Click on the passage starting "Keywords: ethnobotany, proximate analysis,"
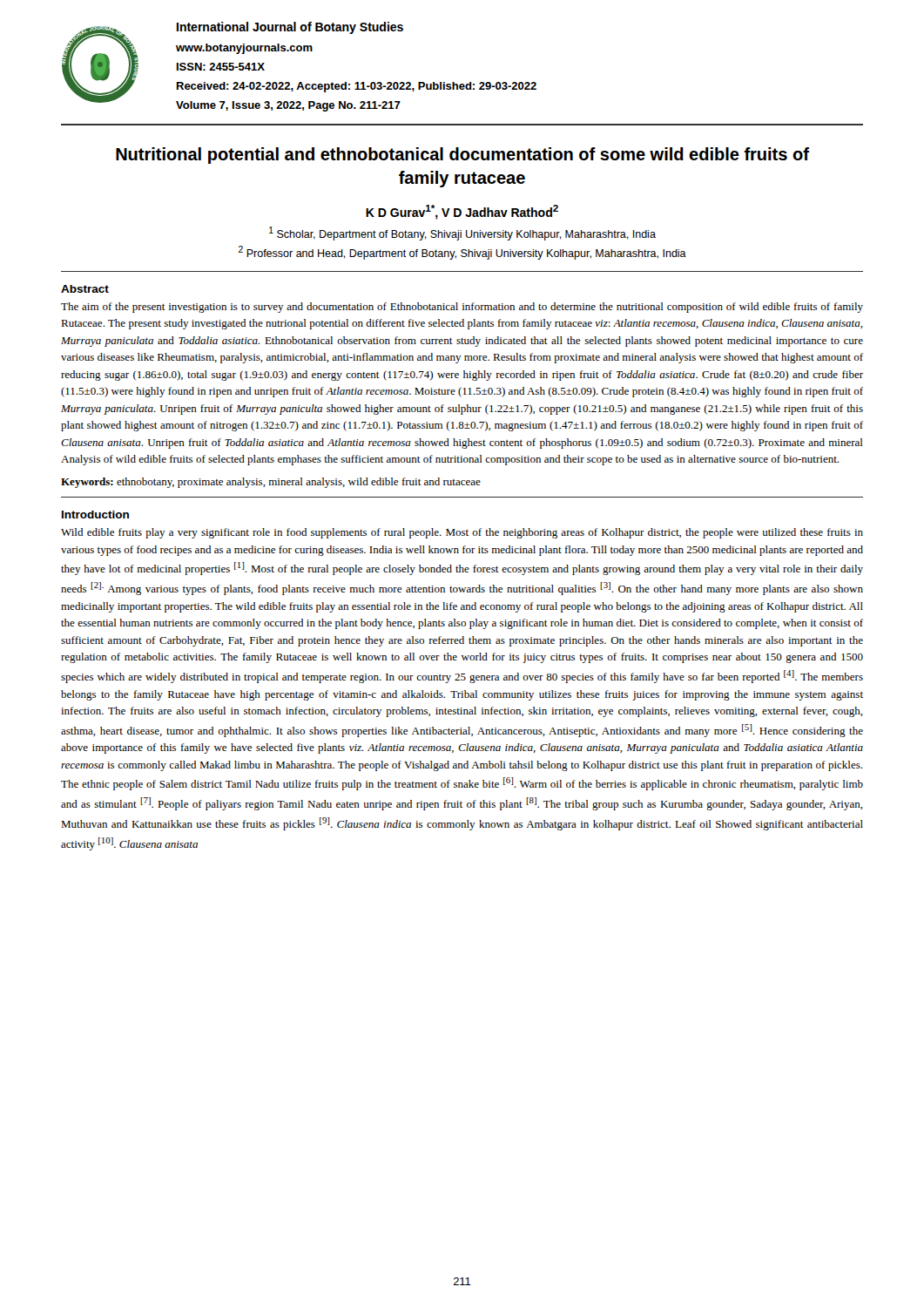The image size is (924, 1307). [271, 481]
